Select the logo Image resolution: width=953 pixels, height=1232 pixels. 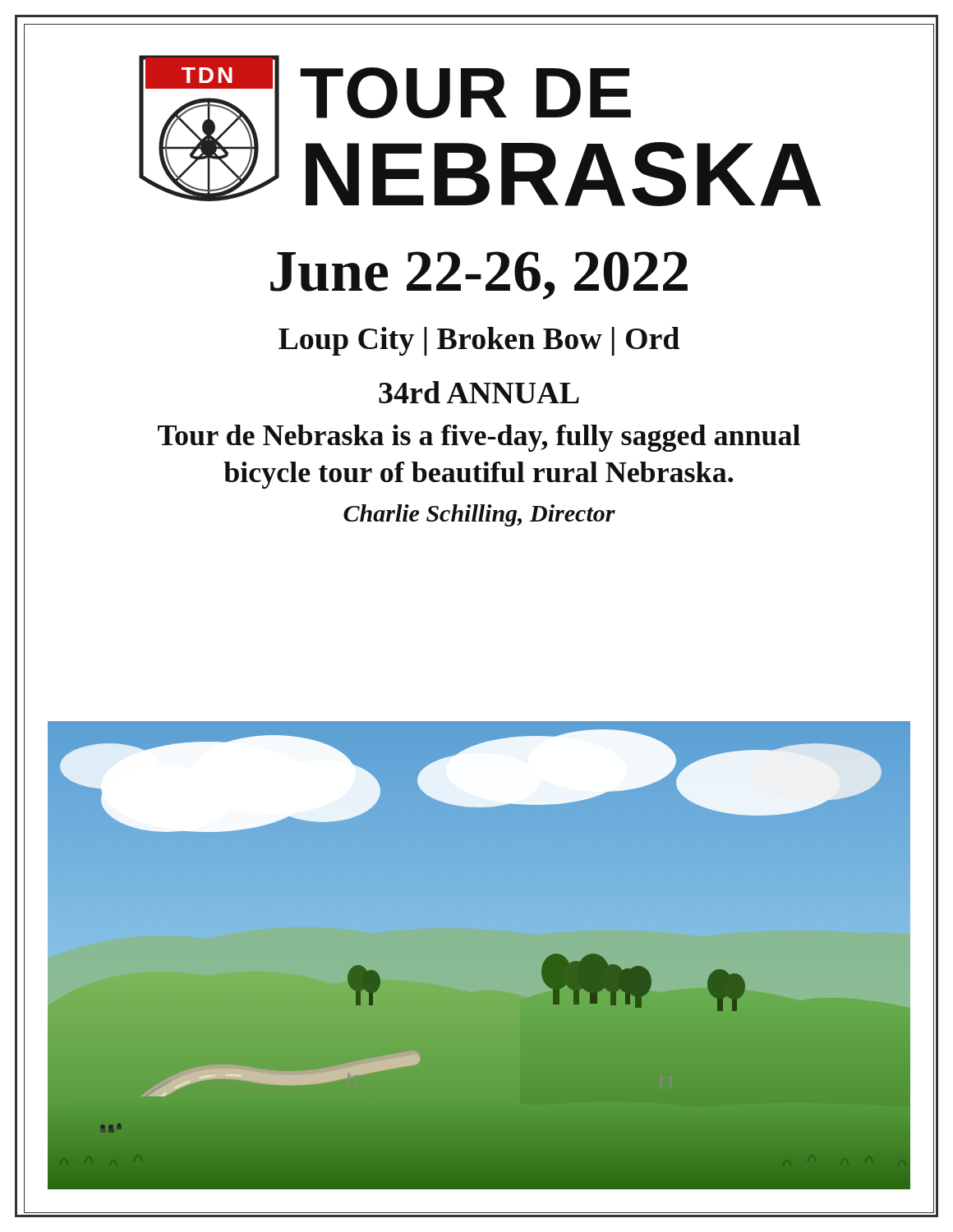479,138
